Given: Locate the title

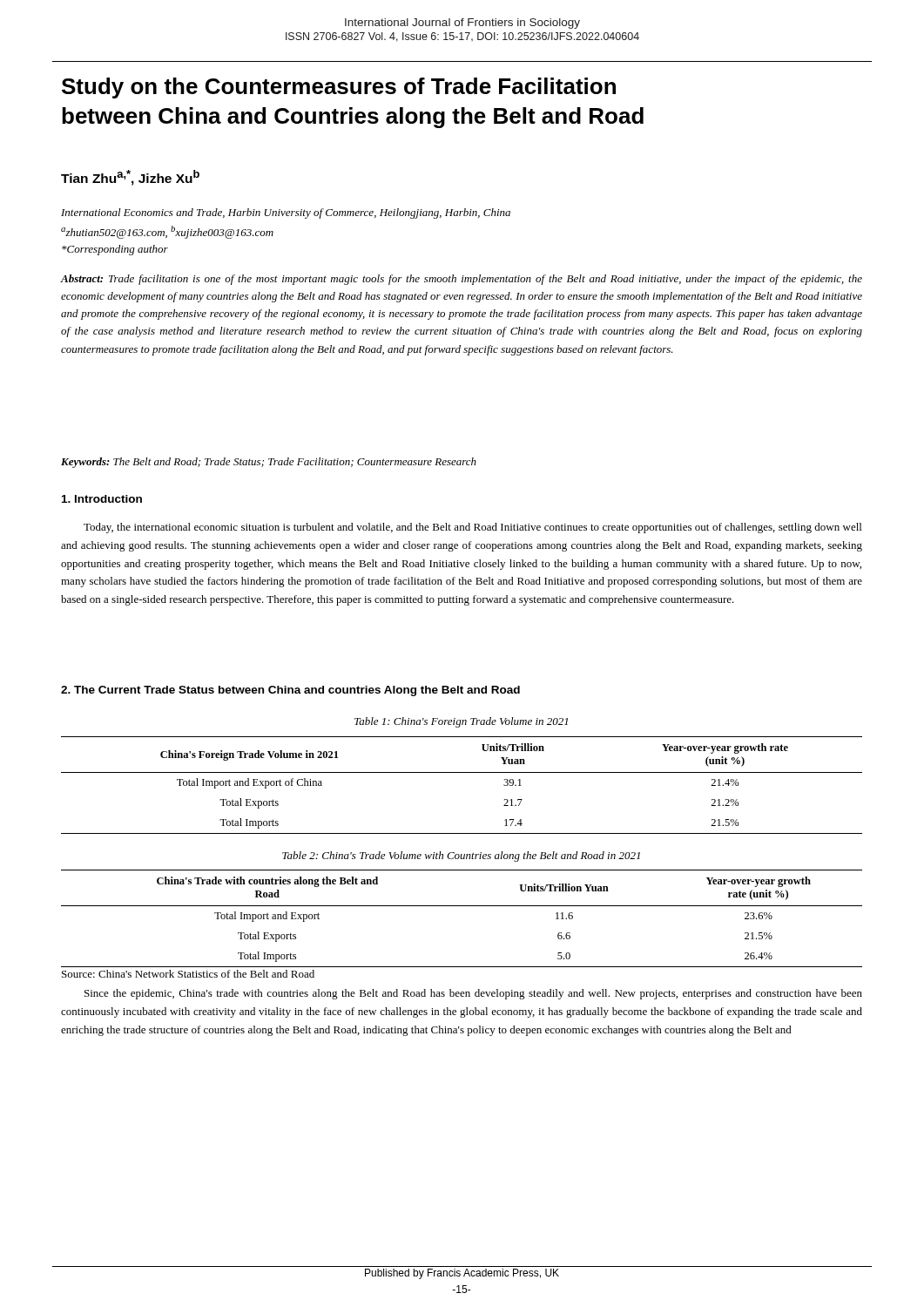Looking at the screenshot, I should (x=462, y=101).
